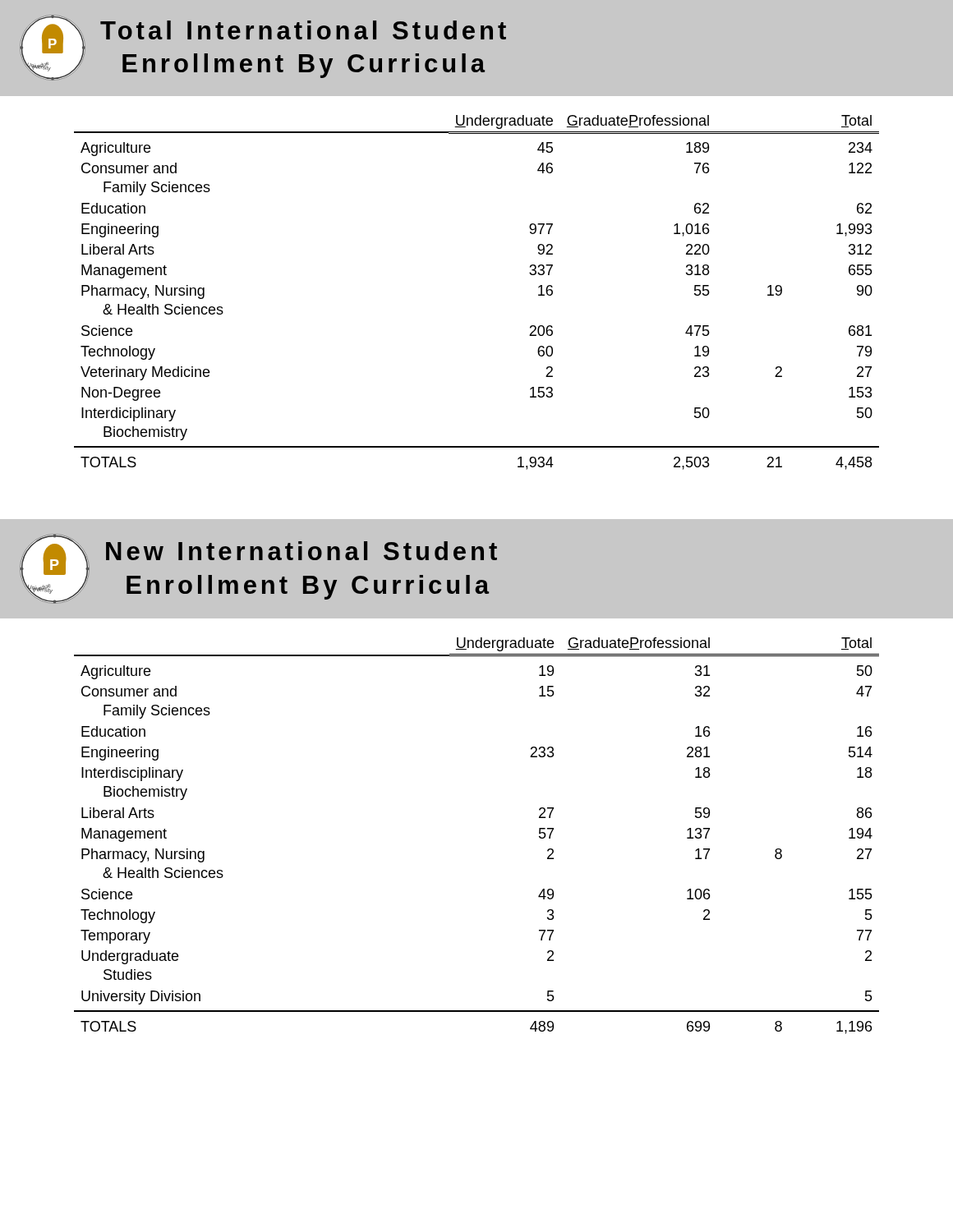Viewport: 953px width, 1232px height.
Task: Where is the title that starts "P Purdue University New International"?
Action: click(260, 569)
